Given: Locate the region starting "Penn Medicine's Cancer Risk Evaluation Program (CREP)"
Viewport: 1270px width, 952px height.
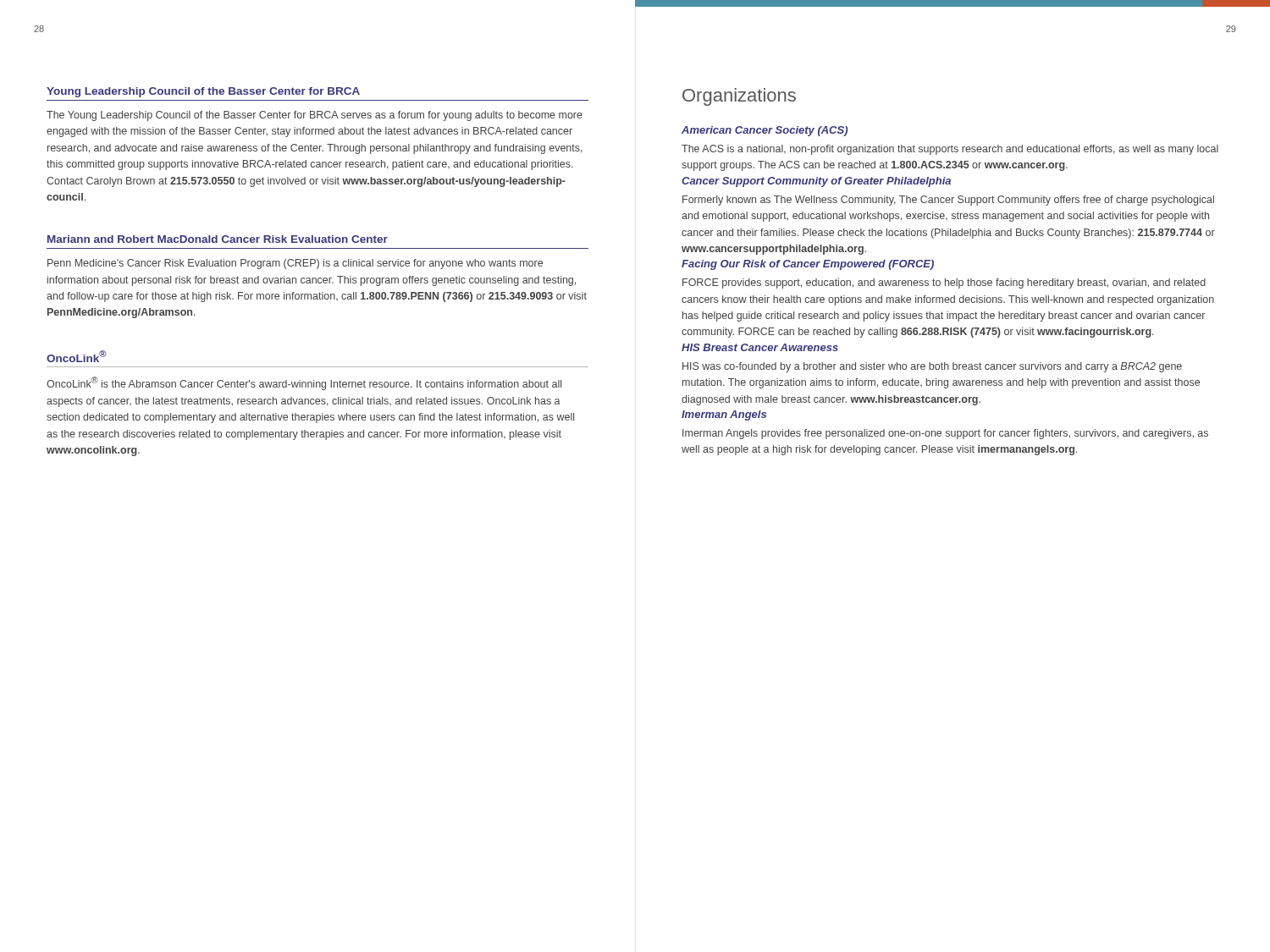Looking at the screenshot, I should (x=317, y=288).
